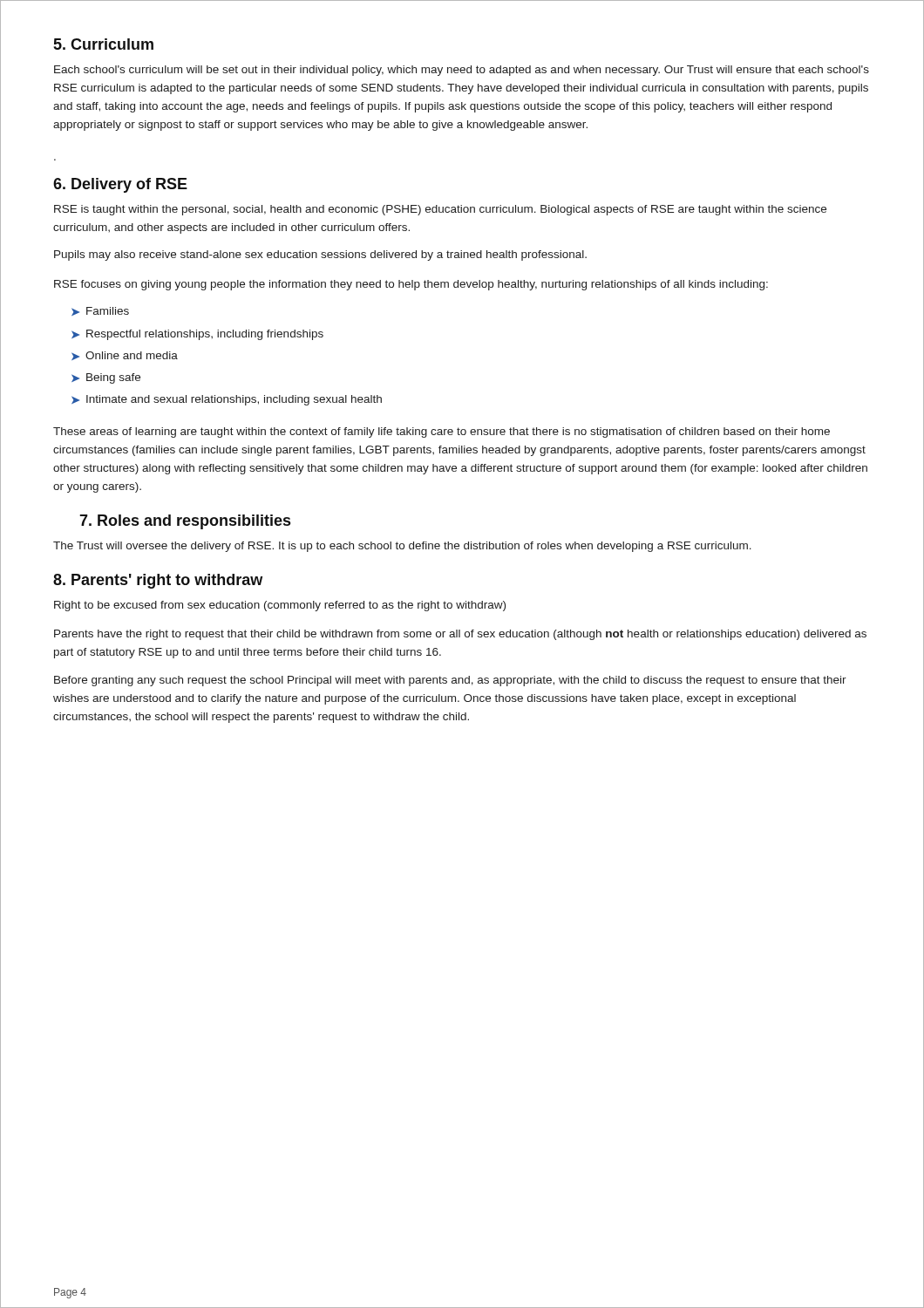924x1308 pixels.
Task: Locate the section header containing "5. Curriculum"
Action: [x=104, y=44]
